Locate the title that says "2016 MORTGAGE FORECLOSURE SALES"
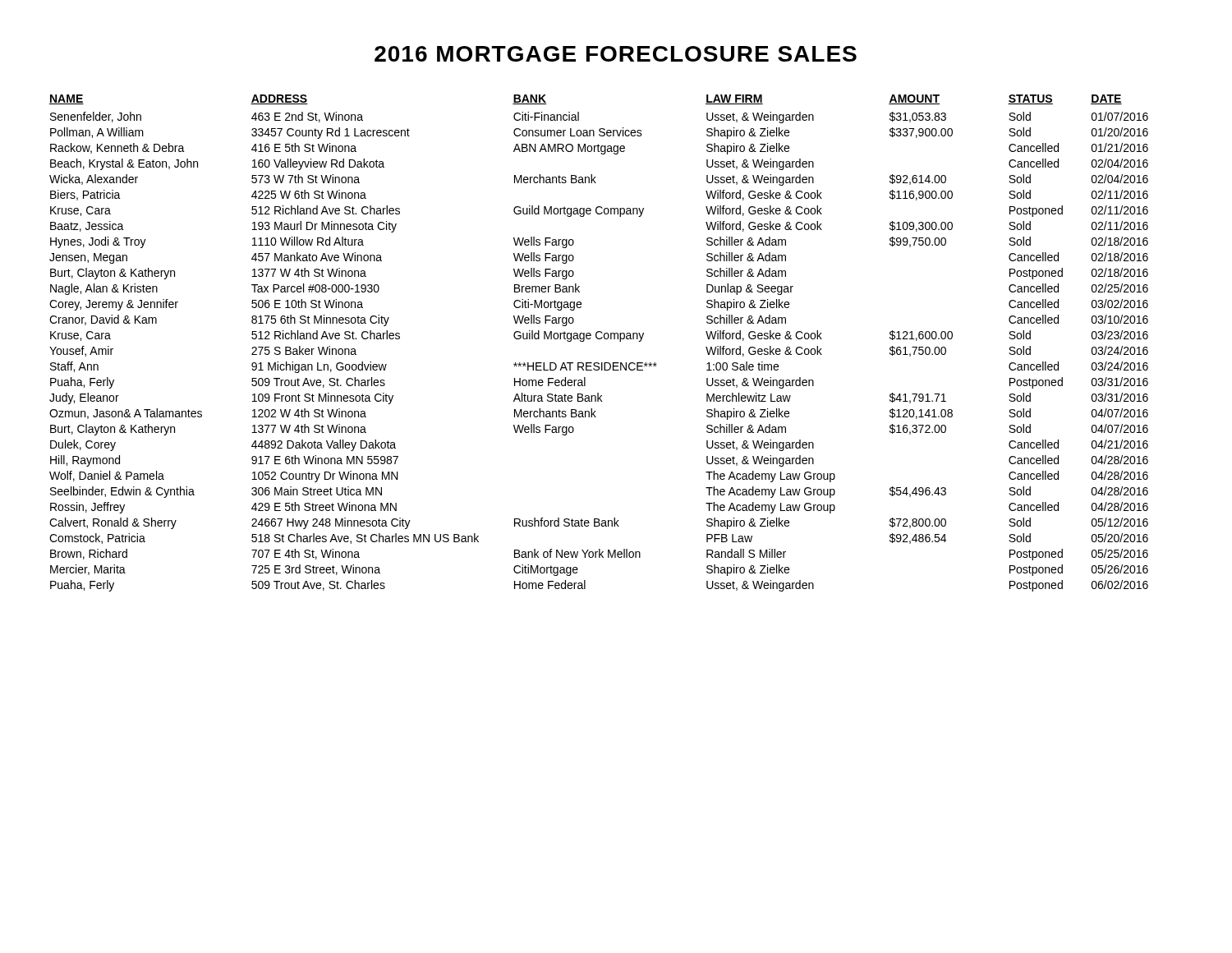 [x=616, y=54]
